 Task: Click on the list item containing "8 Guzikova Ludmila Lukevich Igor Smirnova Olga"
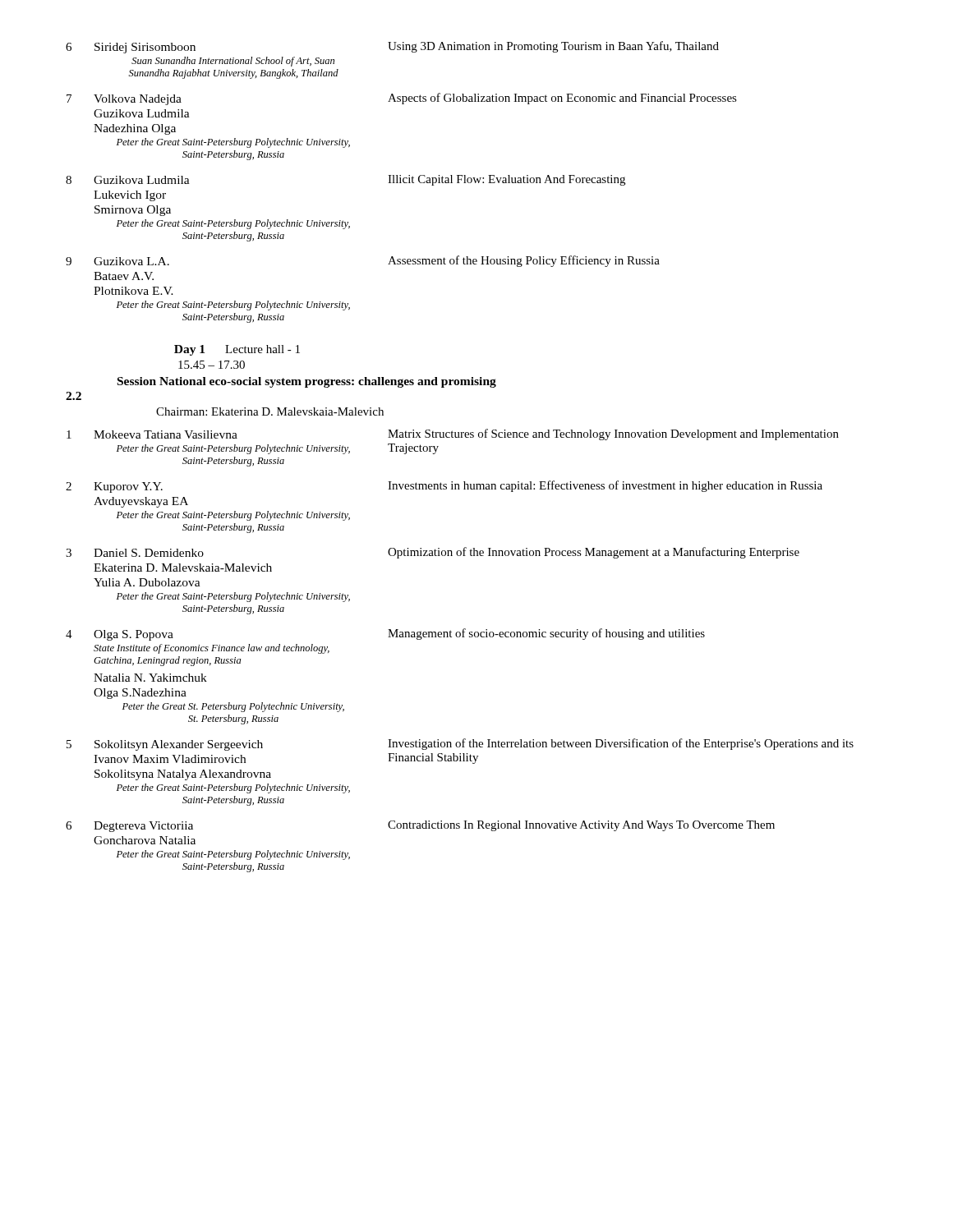pos(140,181)
